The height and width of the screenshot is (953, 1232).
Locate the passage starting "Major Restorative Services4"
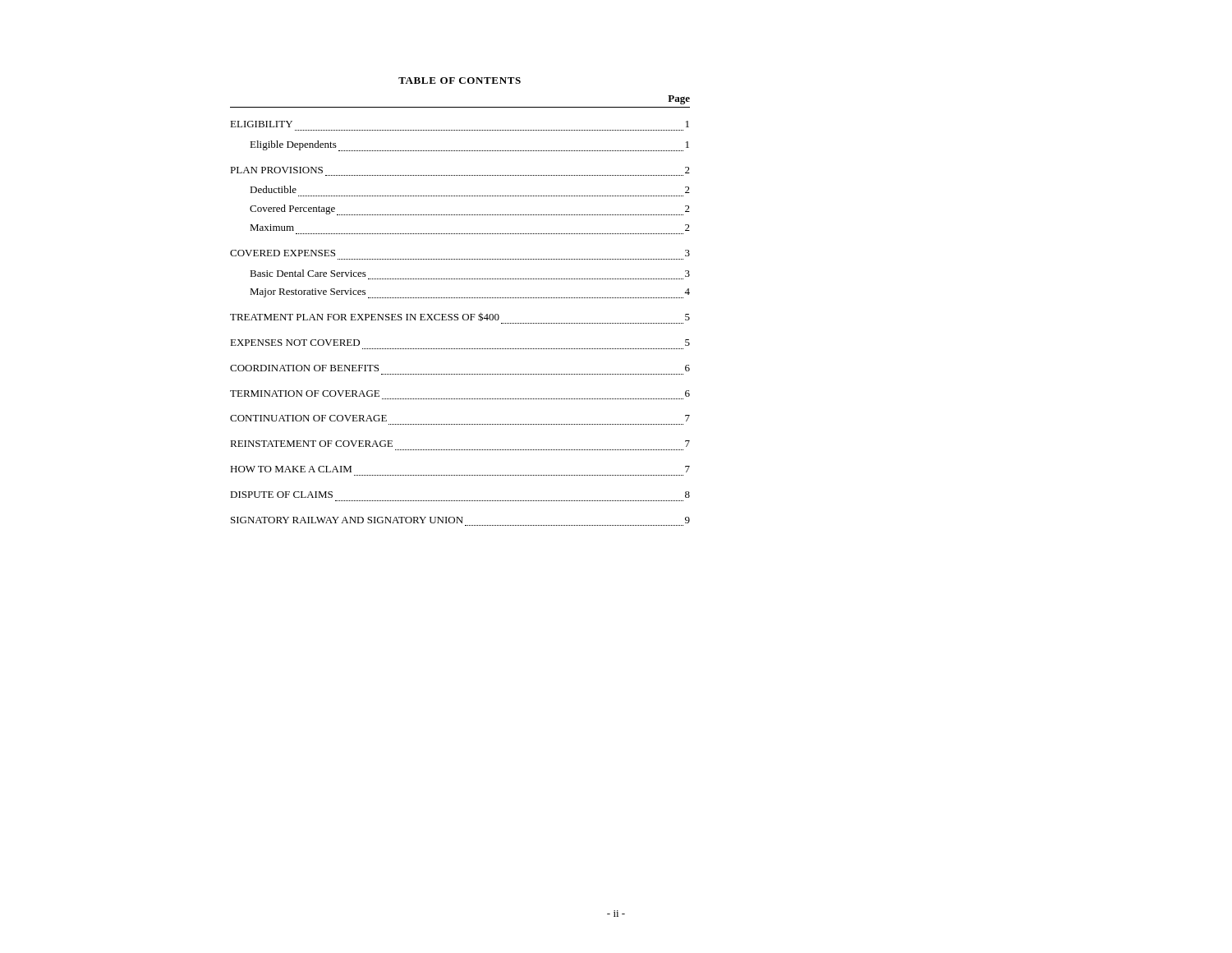470,292
